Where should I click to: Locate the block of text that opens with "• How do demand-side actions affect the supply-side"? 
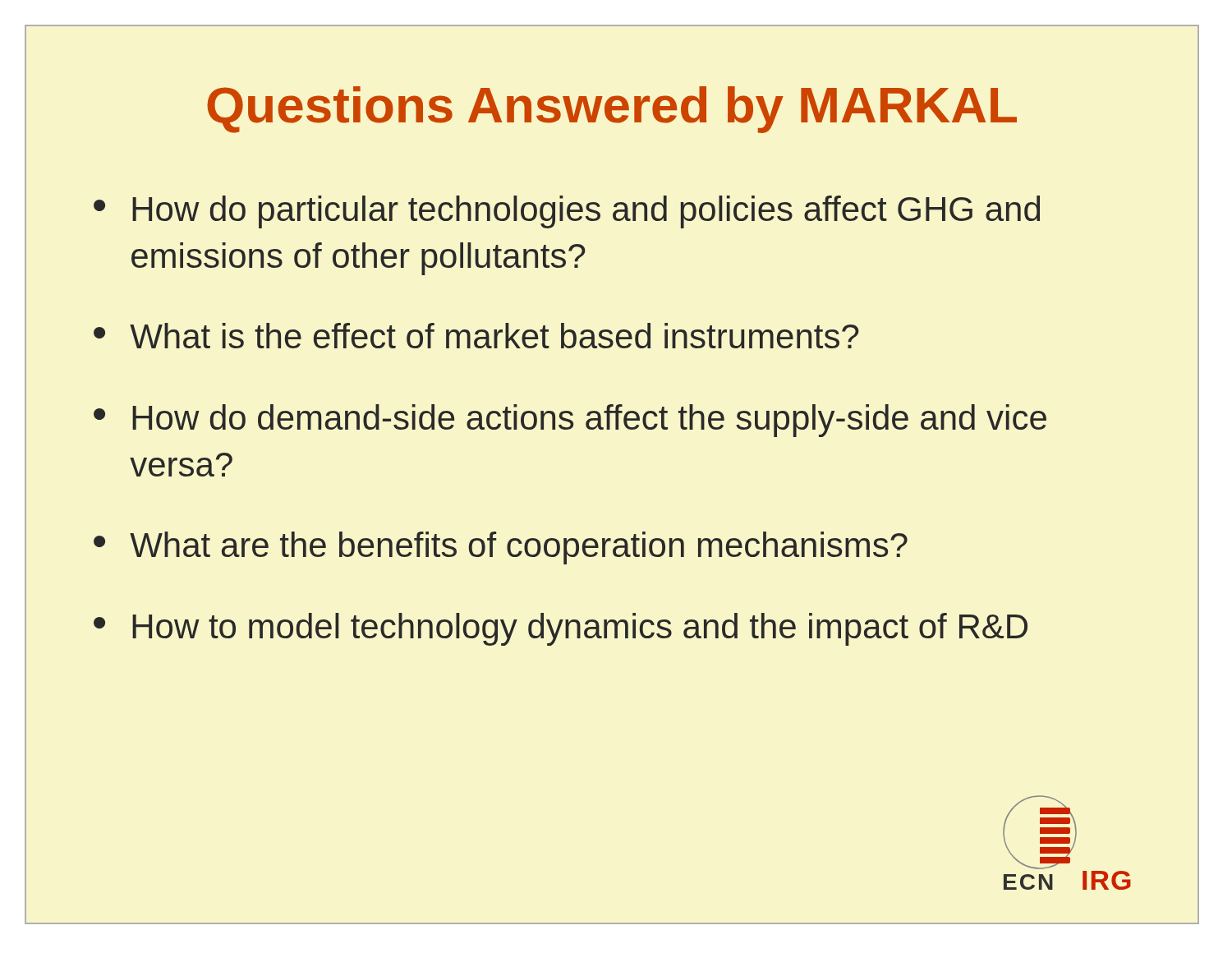coord(612,442)
